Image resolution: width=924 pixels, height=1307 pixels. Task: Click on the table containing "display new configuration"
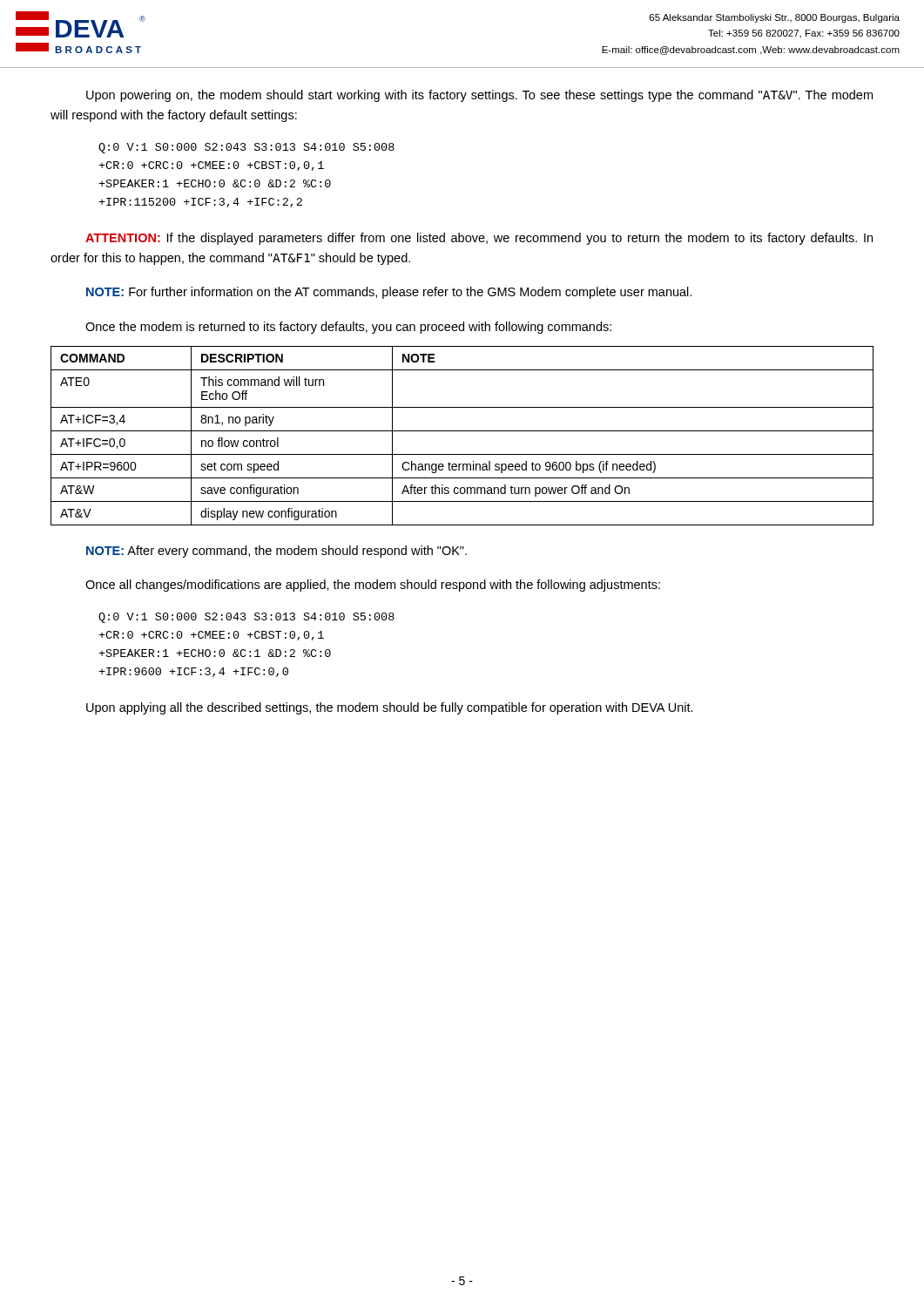click(x=462, y=435)
